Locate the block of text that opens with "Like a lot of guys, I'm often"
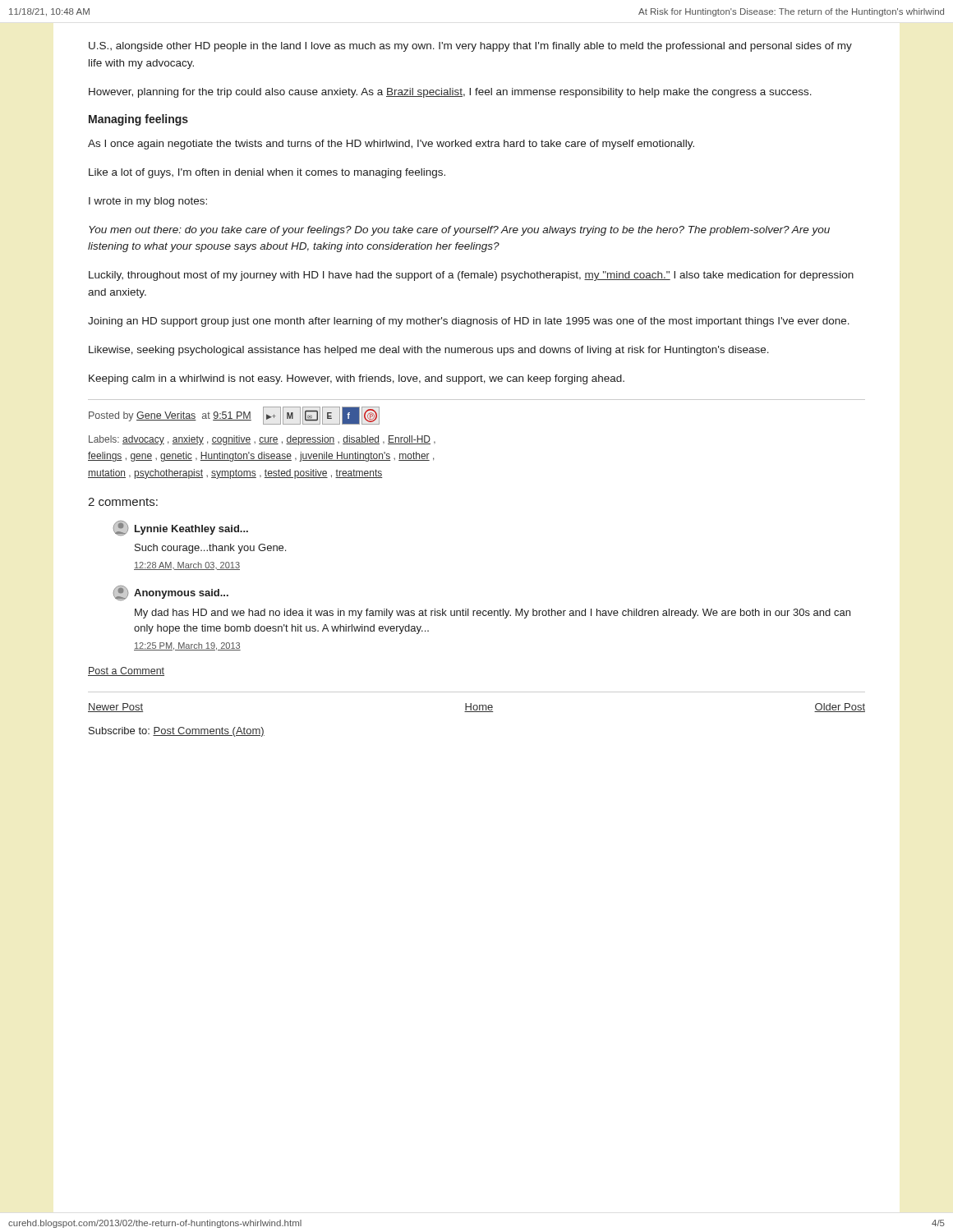This screenshot has height=1232, width=953. click(x=267, y=172)
